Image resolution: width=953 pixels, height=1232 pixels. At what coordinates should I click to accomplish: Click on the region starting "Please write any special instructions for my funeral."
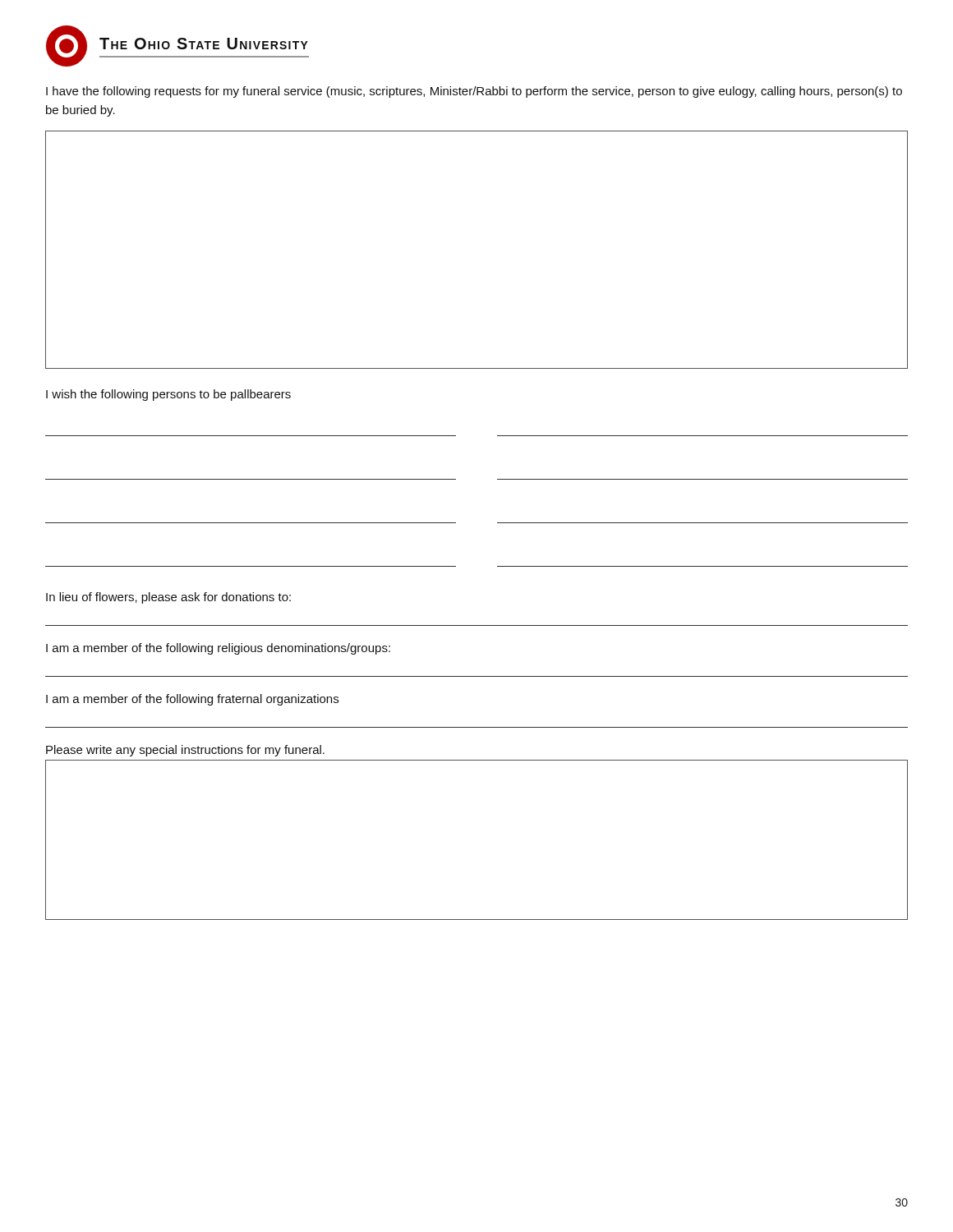tap(185, 749)
